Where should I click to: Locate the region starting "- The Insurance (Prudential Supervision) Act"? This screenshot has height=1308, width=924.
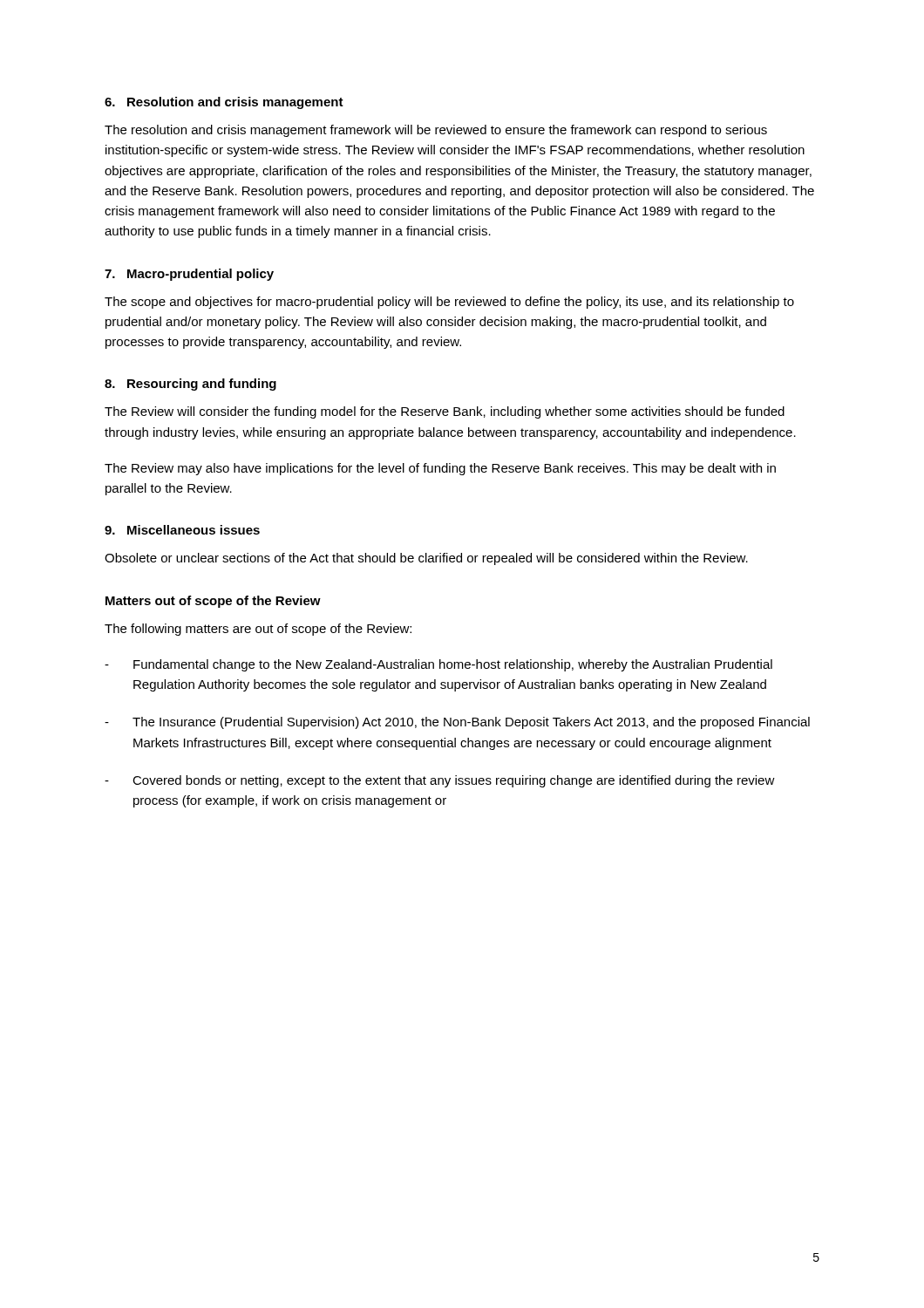(x=462, y=732)
